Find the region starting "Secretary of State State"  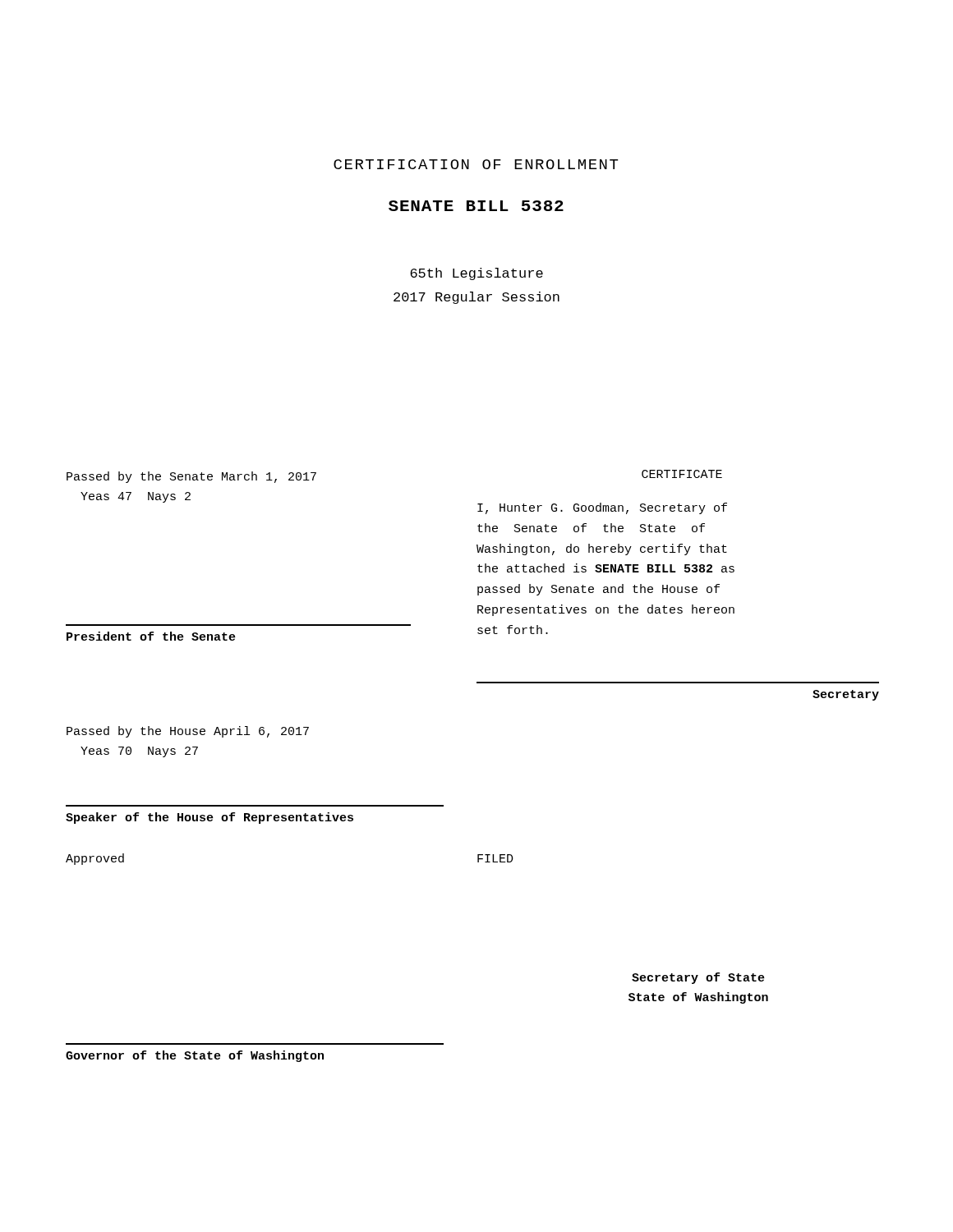click(698, 988)
